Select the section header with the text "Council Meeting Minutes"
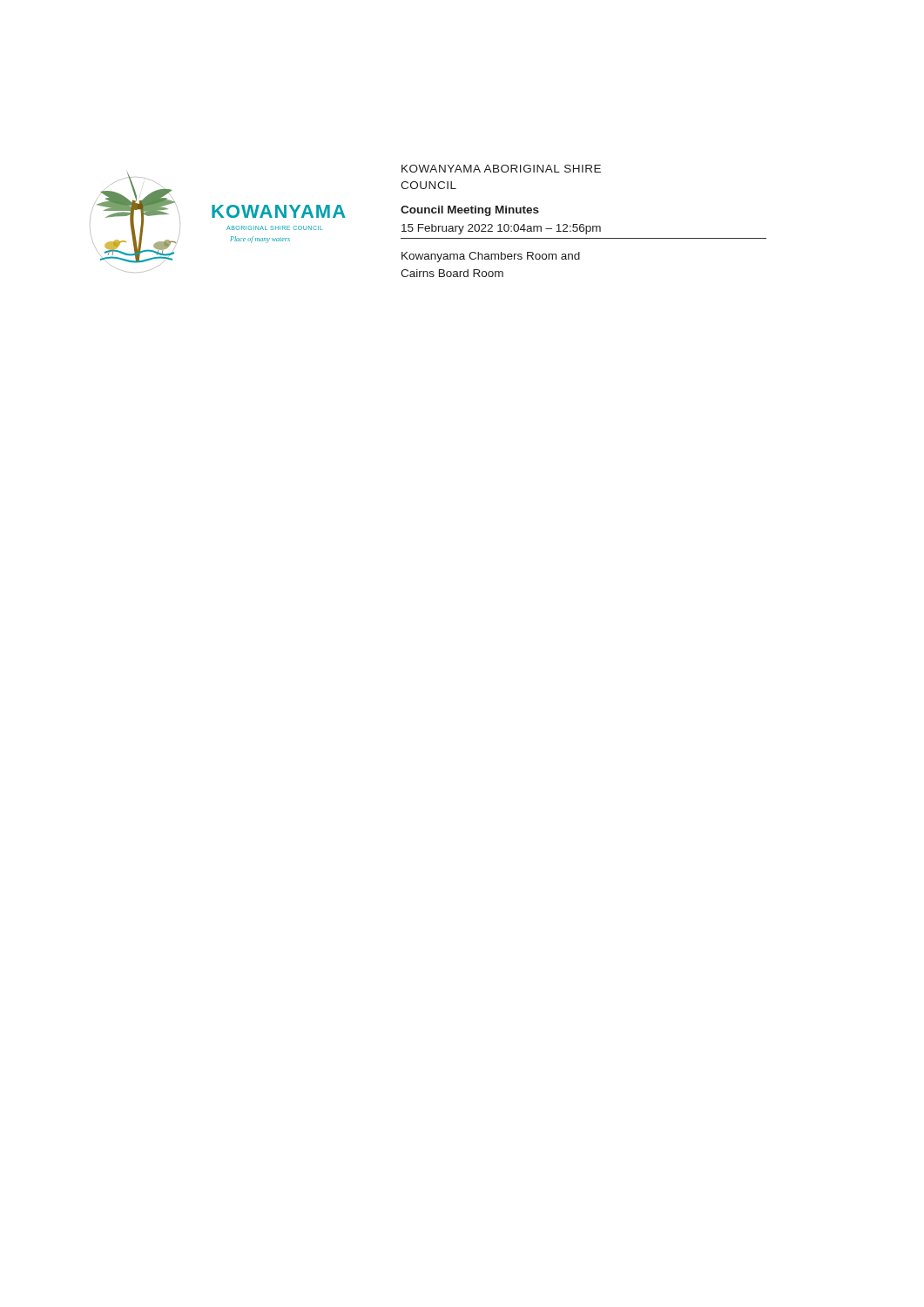This screenshot has width=924, height=1307. (x=470, y=209)
